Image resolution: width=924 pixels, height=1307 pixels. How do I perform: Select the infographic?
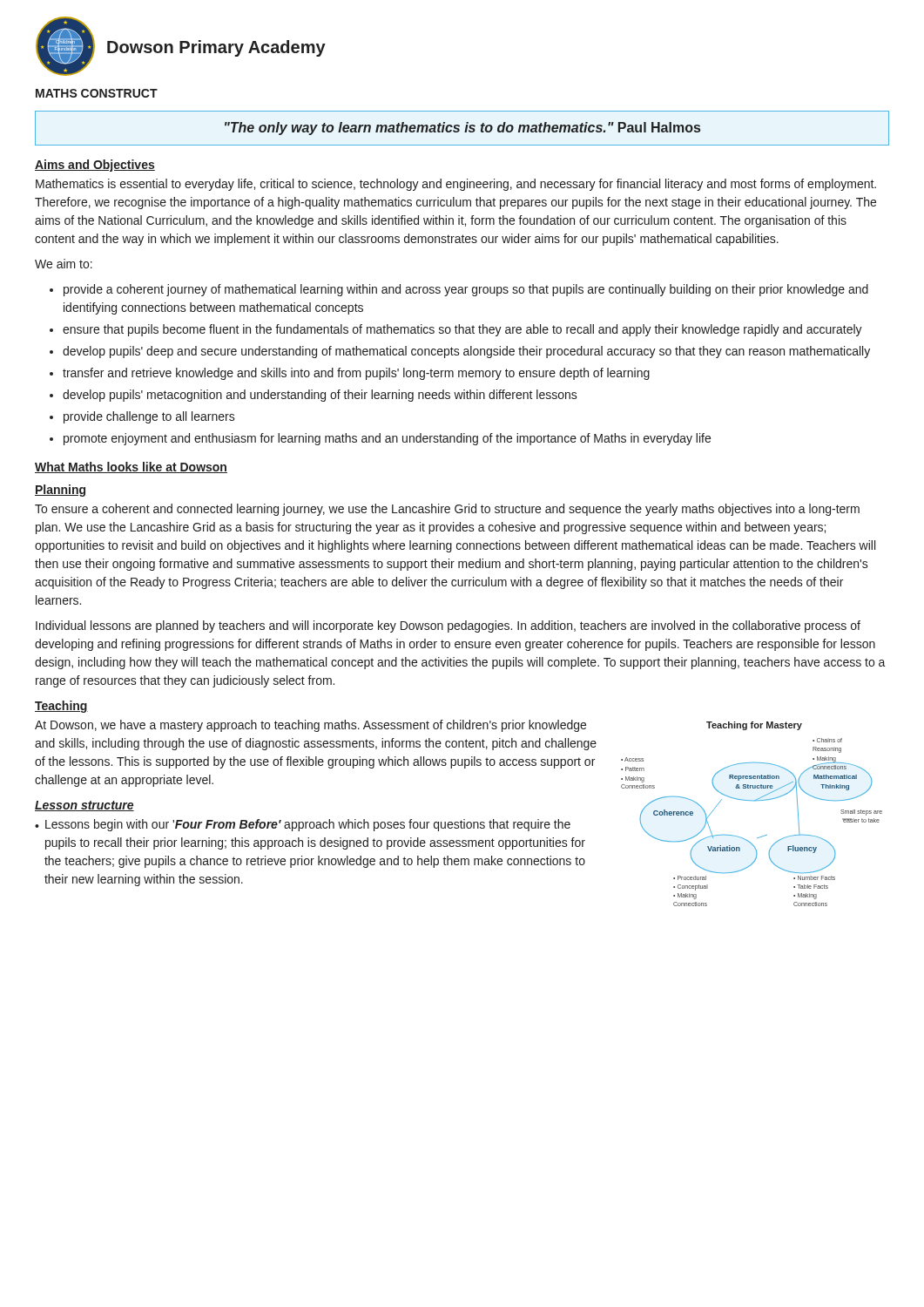(754, 818)
